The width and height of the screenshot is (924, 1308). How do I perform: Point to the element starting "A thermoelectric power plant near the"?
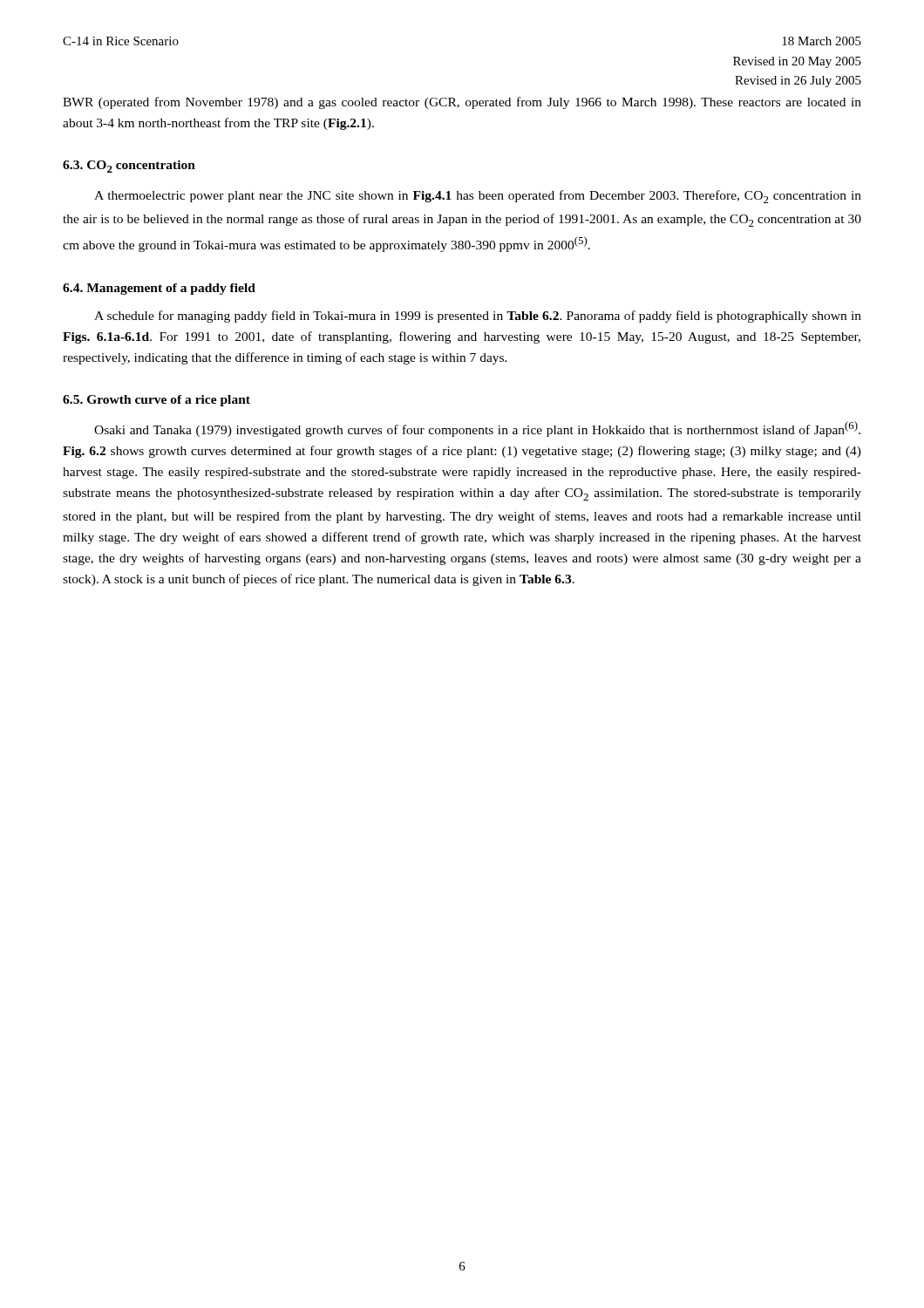[x=462, y=220]
